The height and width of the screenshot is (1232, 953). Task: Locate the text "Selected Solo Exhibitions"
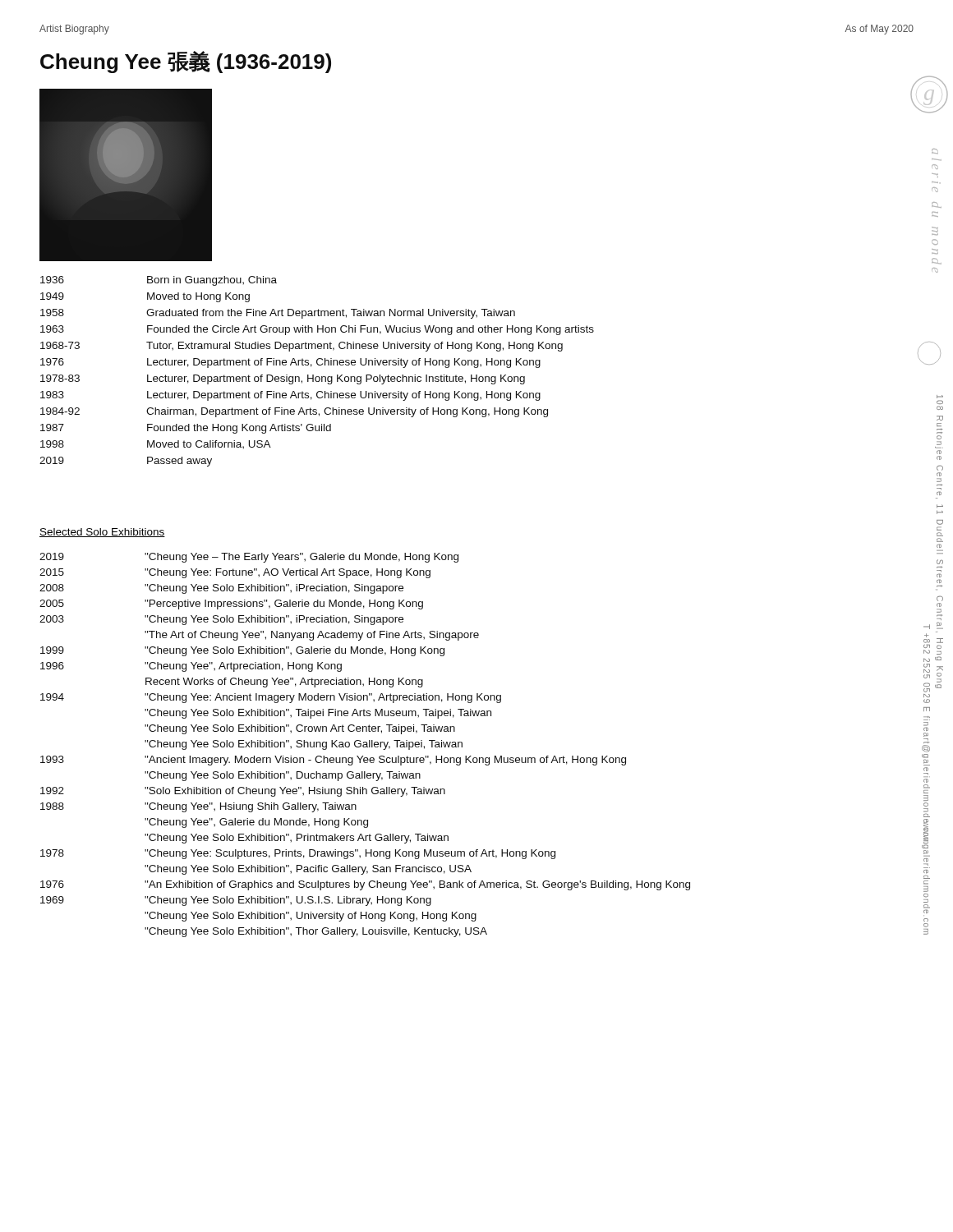102,532
